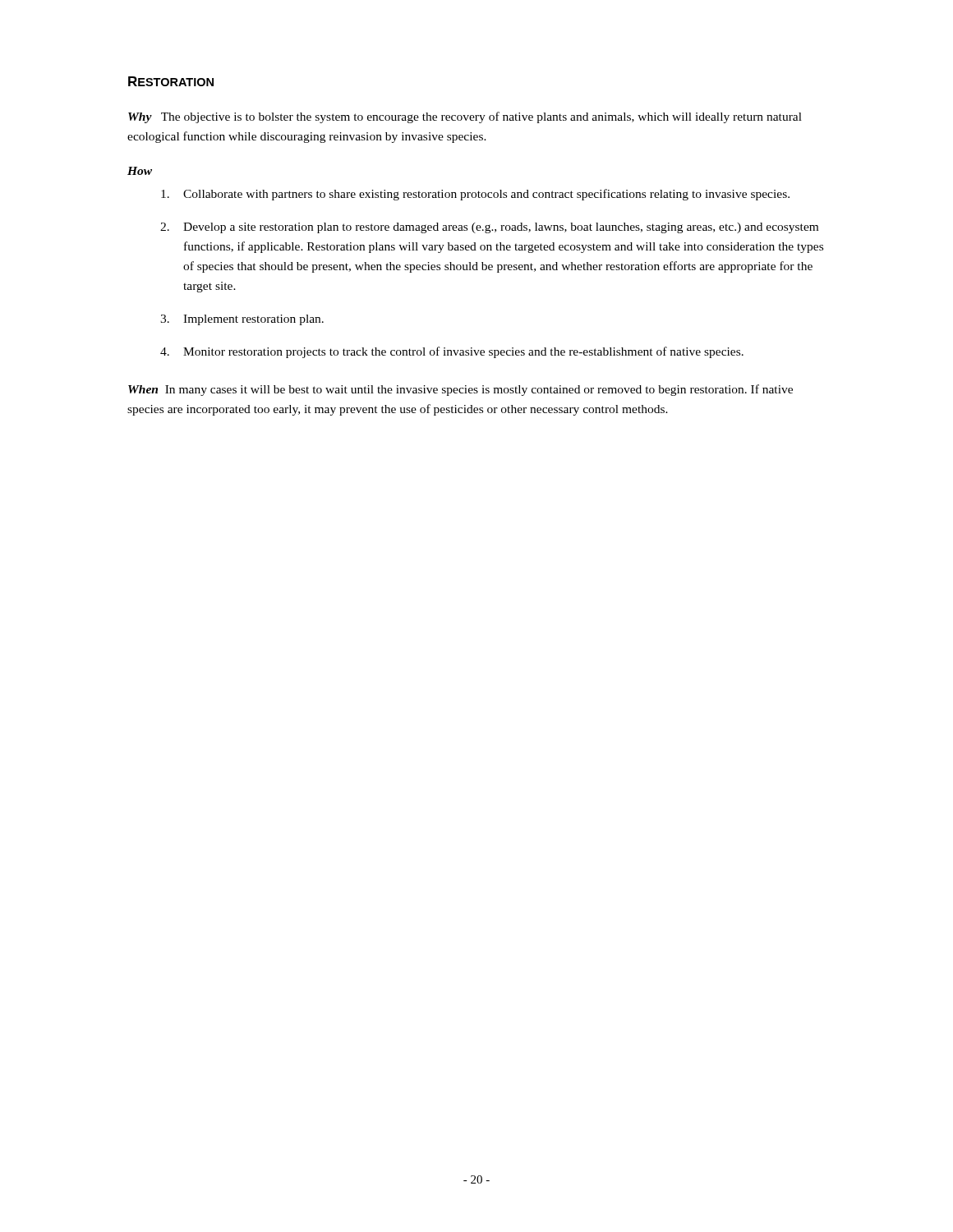Image resolution: width=953 pixels, height=1232 pixels.
Task: Select the text starting "Why The objective"
Action: pyautogui.click(x=465, y=126)
